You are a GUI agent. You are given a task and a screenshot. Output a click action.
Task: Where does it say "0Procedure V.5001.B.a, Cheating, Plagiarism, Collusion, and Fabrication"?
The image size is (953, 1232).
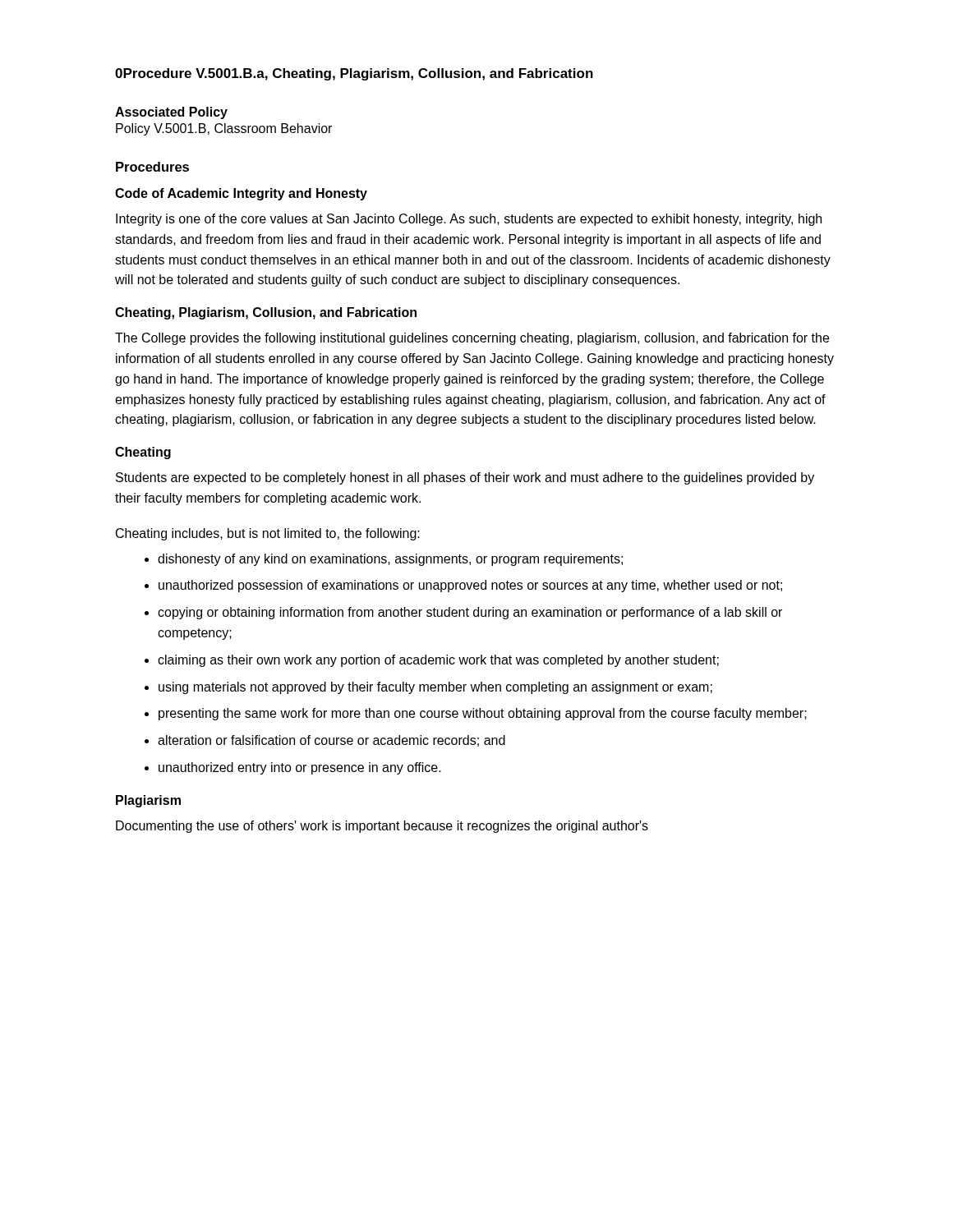click(x=476, y=74)
